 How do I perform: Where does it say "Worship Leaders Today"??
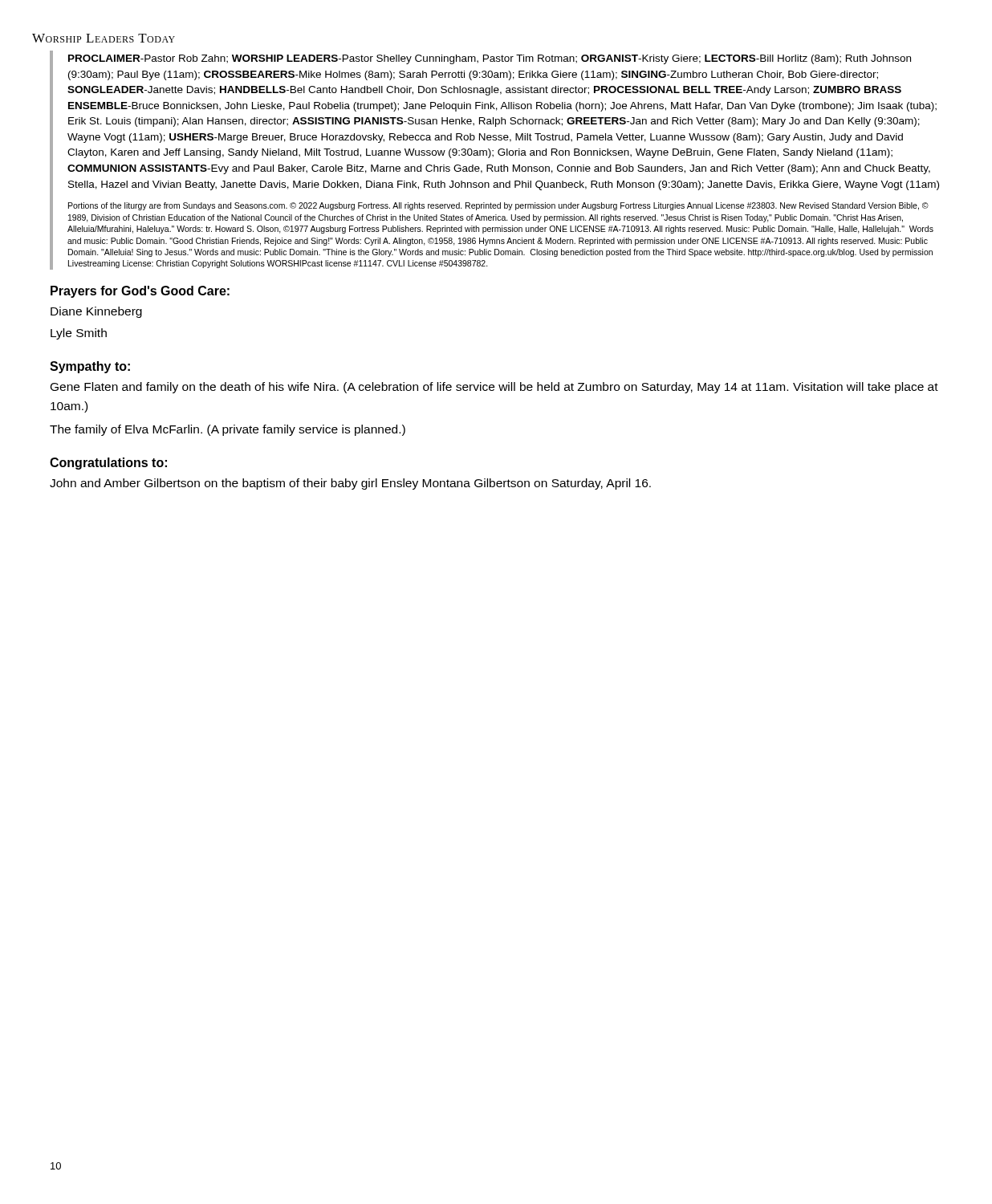pos(104,38)
